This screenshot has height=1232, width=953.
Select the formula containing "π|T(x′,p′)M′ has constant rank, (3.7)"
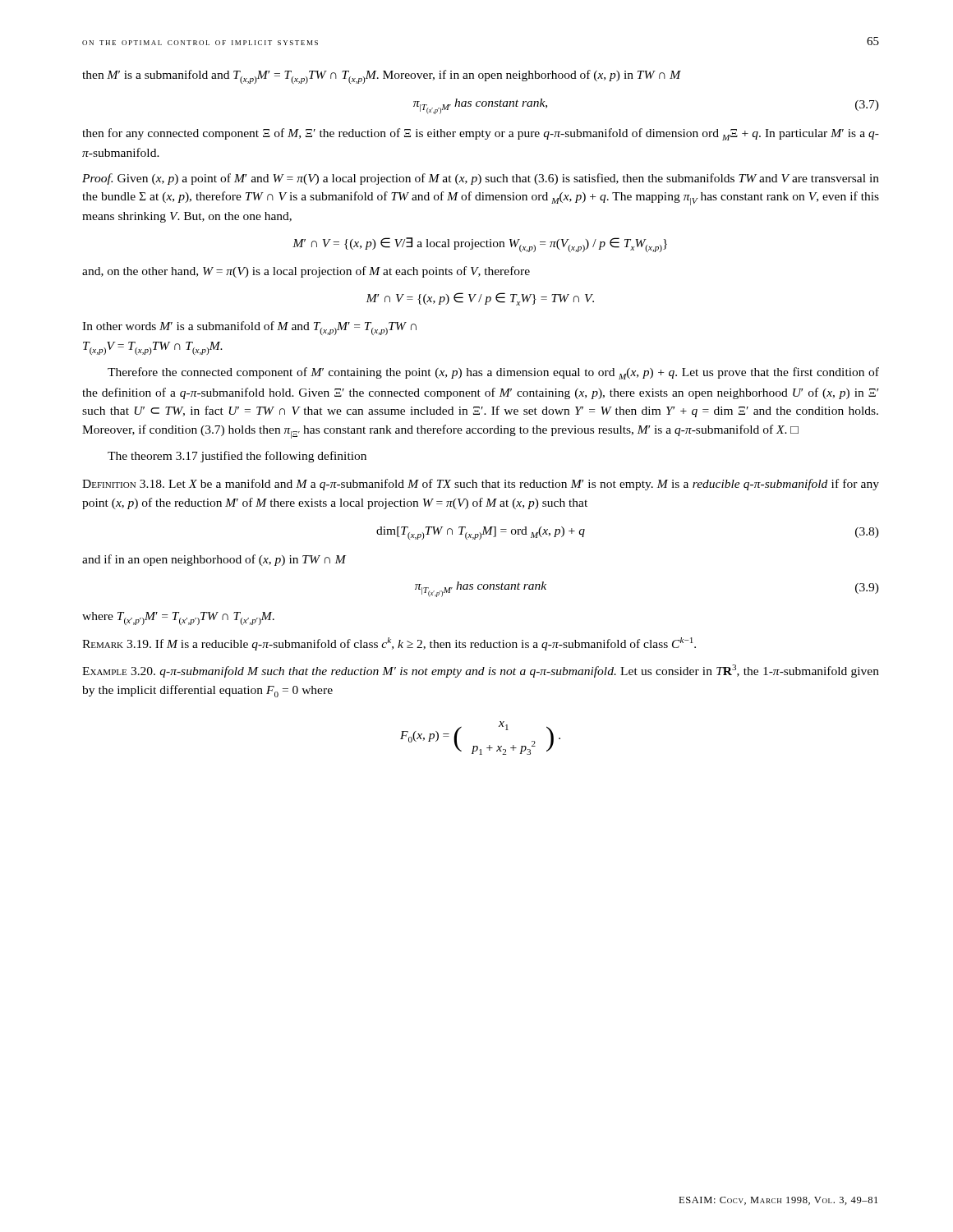(x=505, y=105)
